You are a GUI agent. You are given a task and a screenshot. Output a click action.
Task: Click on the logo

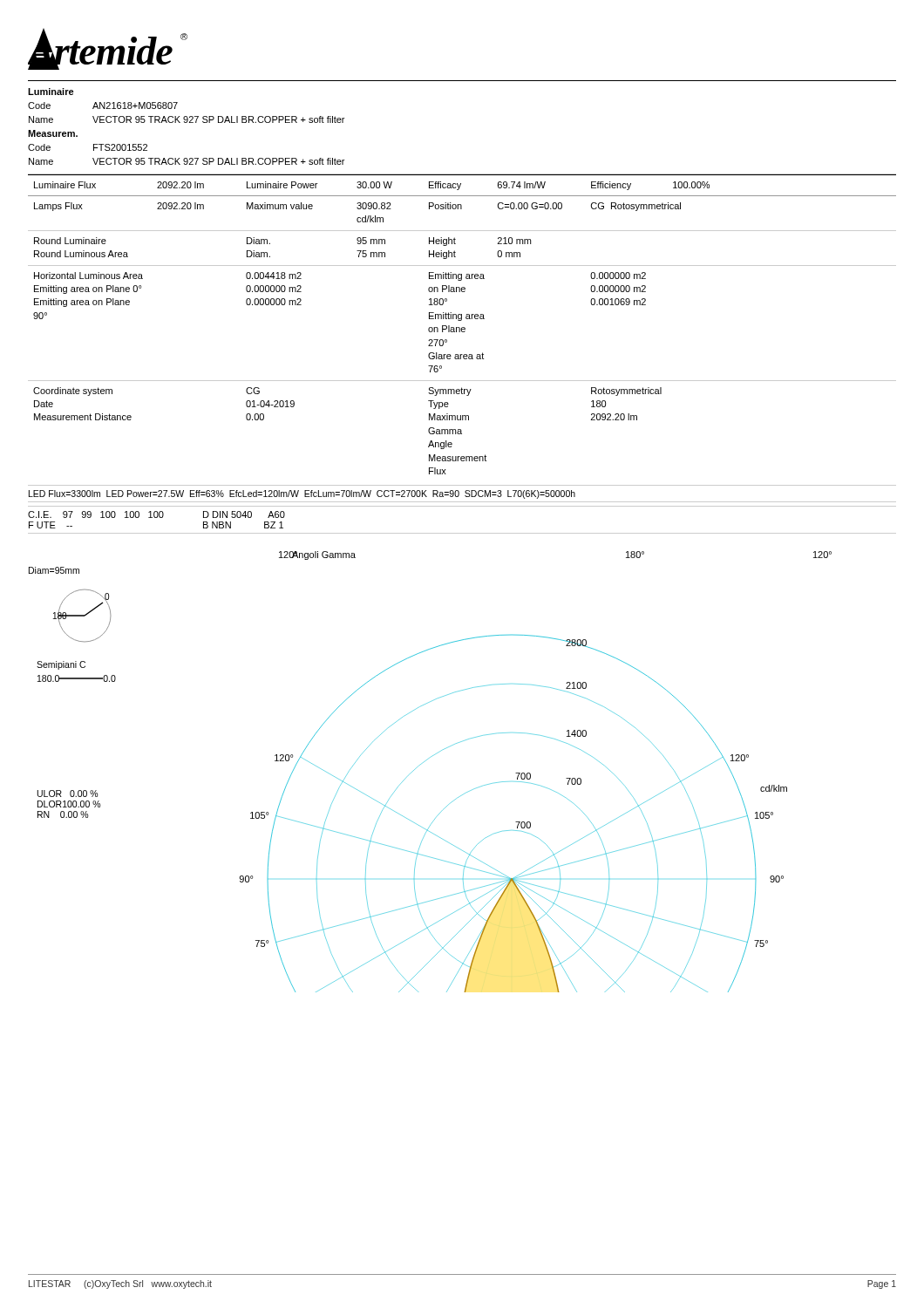pos(462,51)
